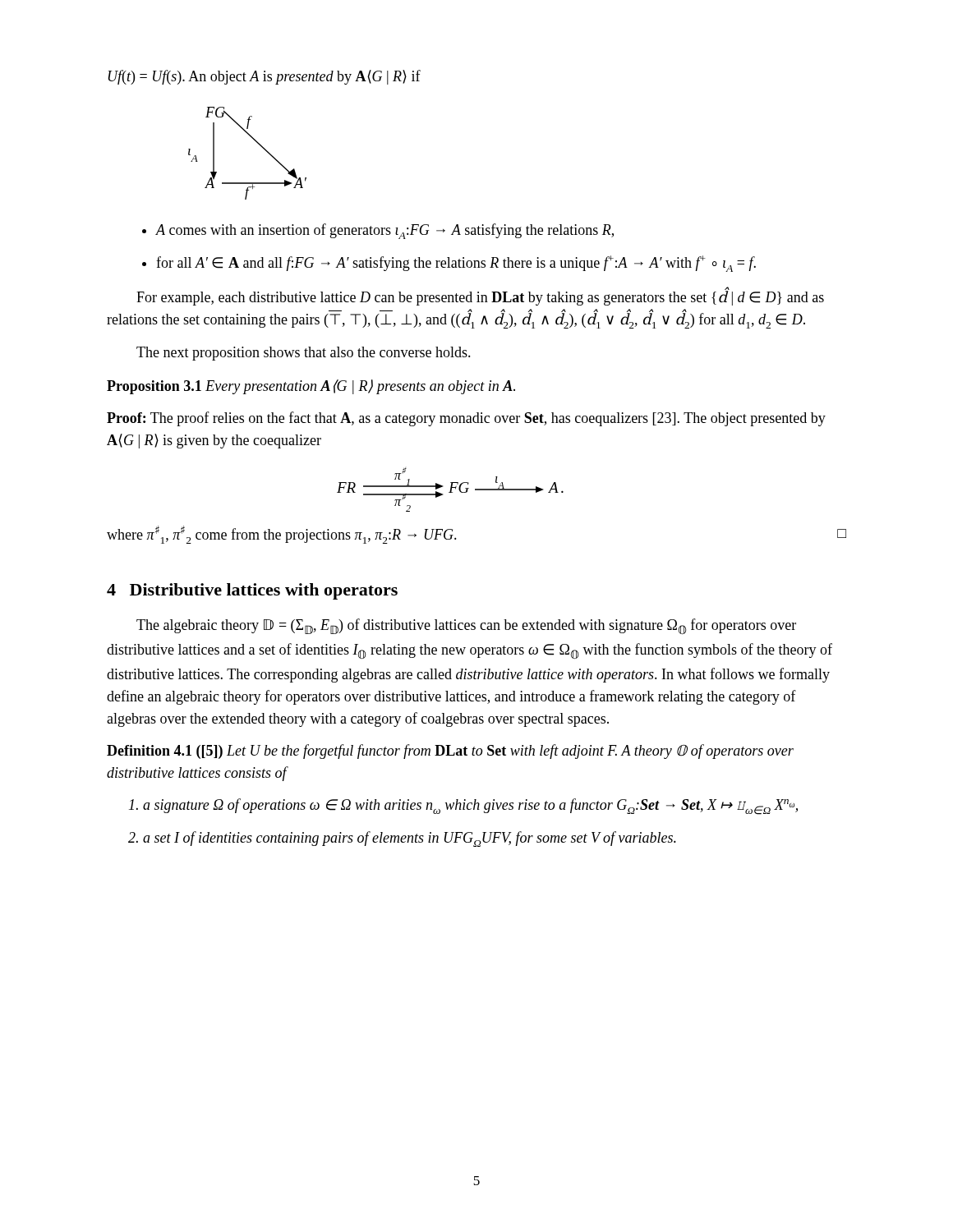Viewport: 953px width, 1232px height.
Task: Locate the block starting "Definition 4.1 ([5]) Let U be"
Action: (450, 762)
